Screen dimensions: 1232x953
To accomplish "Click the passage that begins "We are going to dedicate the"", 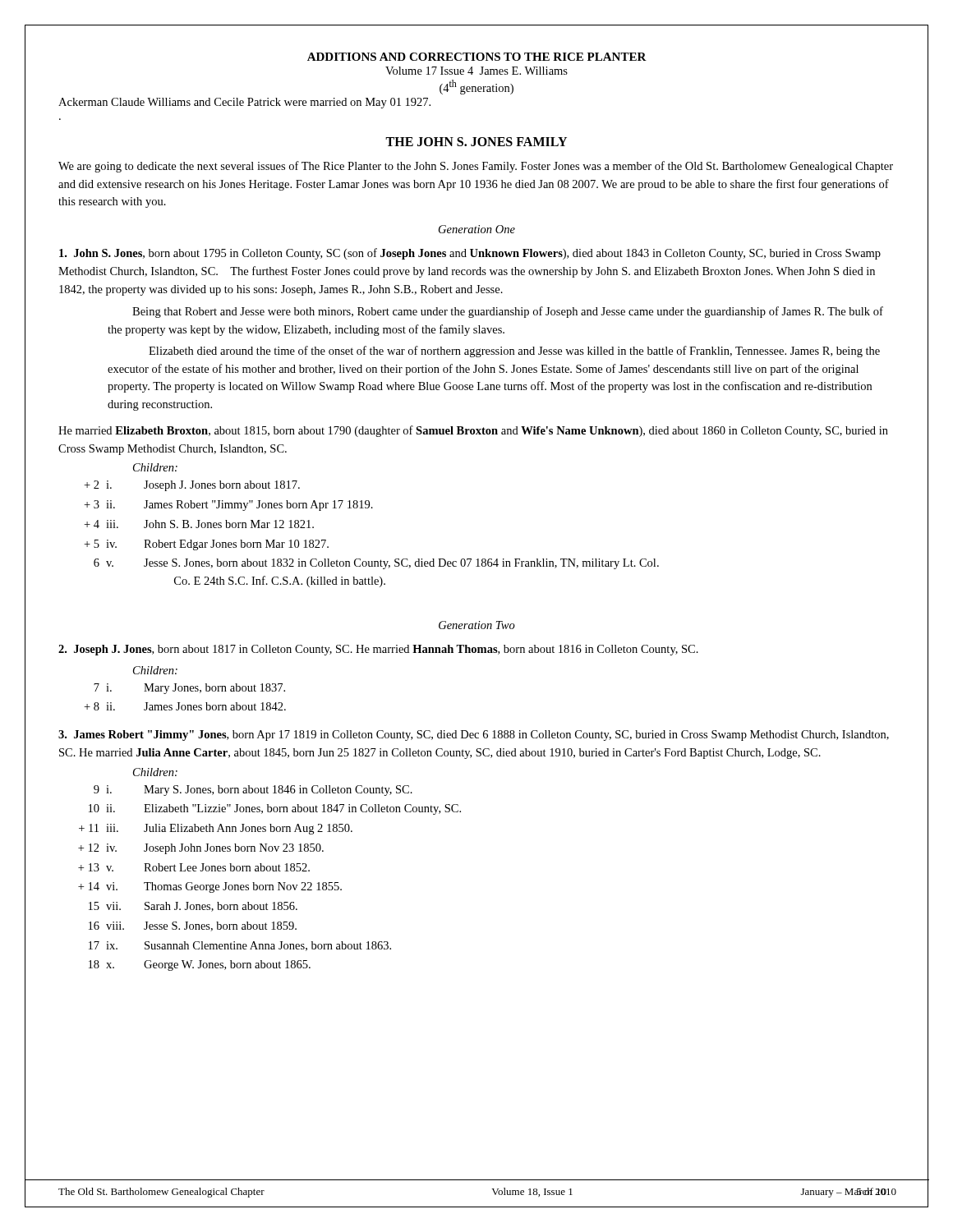I will [x=476, y=184].
